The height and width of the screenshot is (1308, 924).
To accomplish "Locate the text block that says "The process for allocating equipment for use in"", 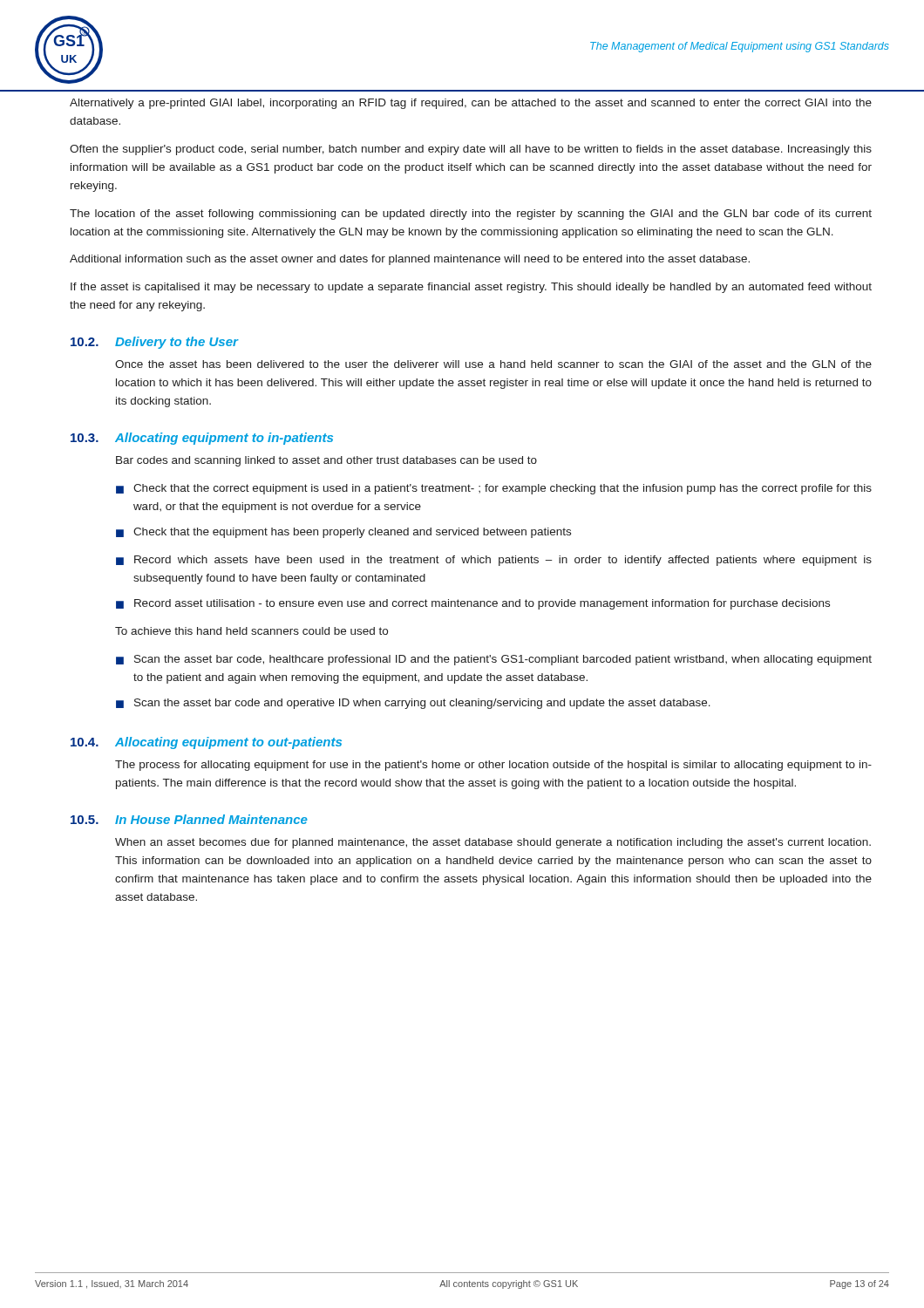I will [x=493, y=773].
